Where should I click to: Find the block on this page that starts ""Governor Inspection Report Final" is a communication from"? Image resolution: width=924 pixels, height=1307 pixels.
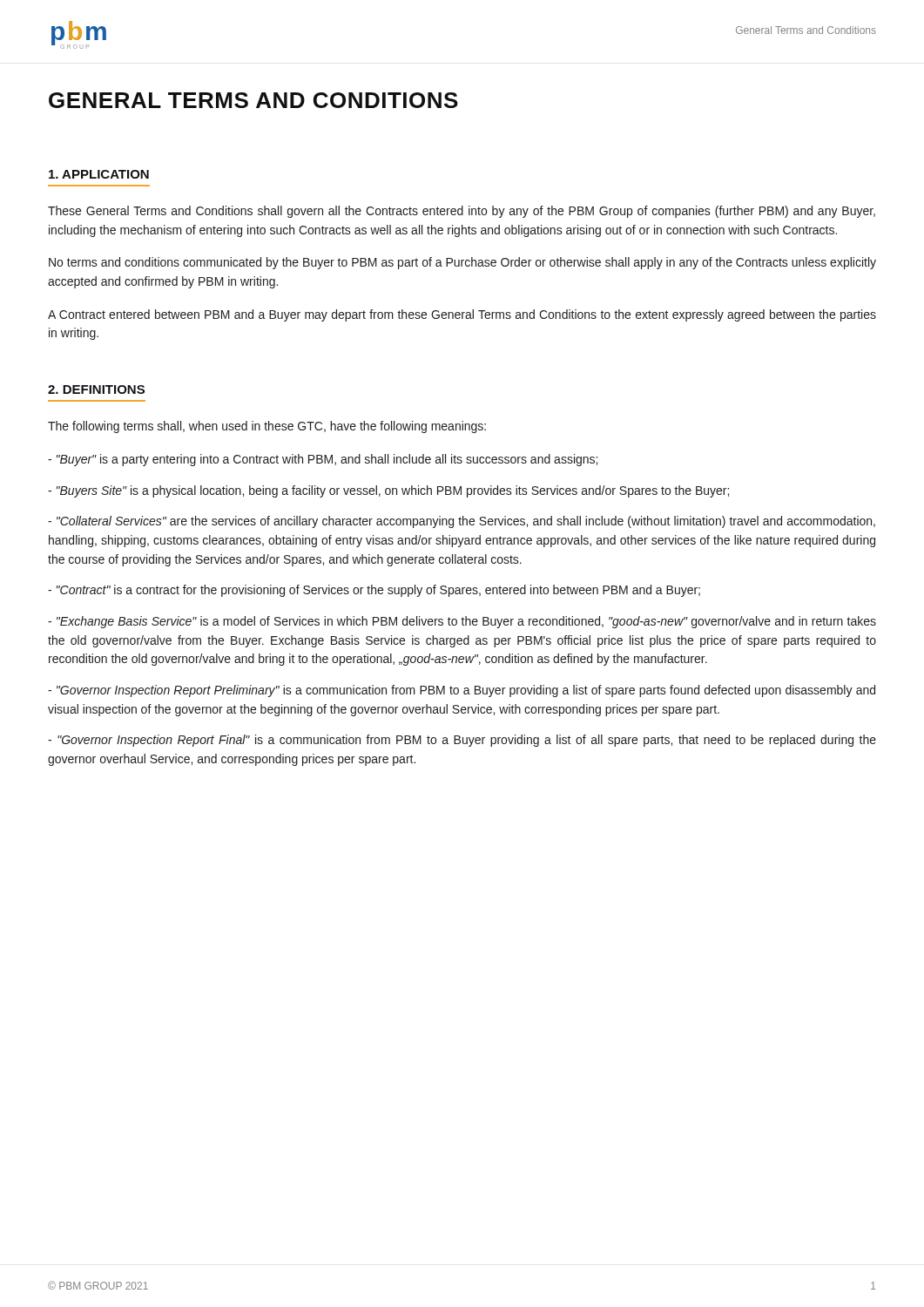point(462,749)
